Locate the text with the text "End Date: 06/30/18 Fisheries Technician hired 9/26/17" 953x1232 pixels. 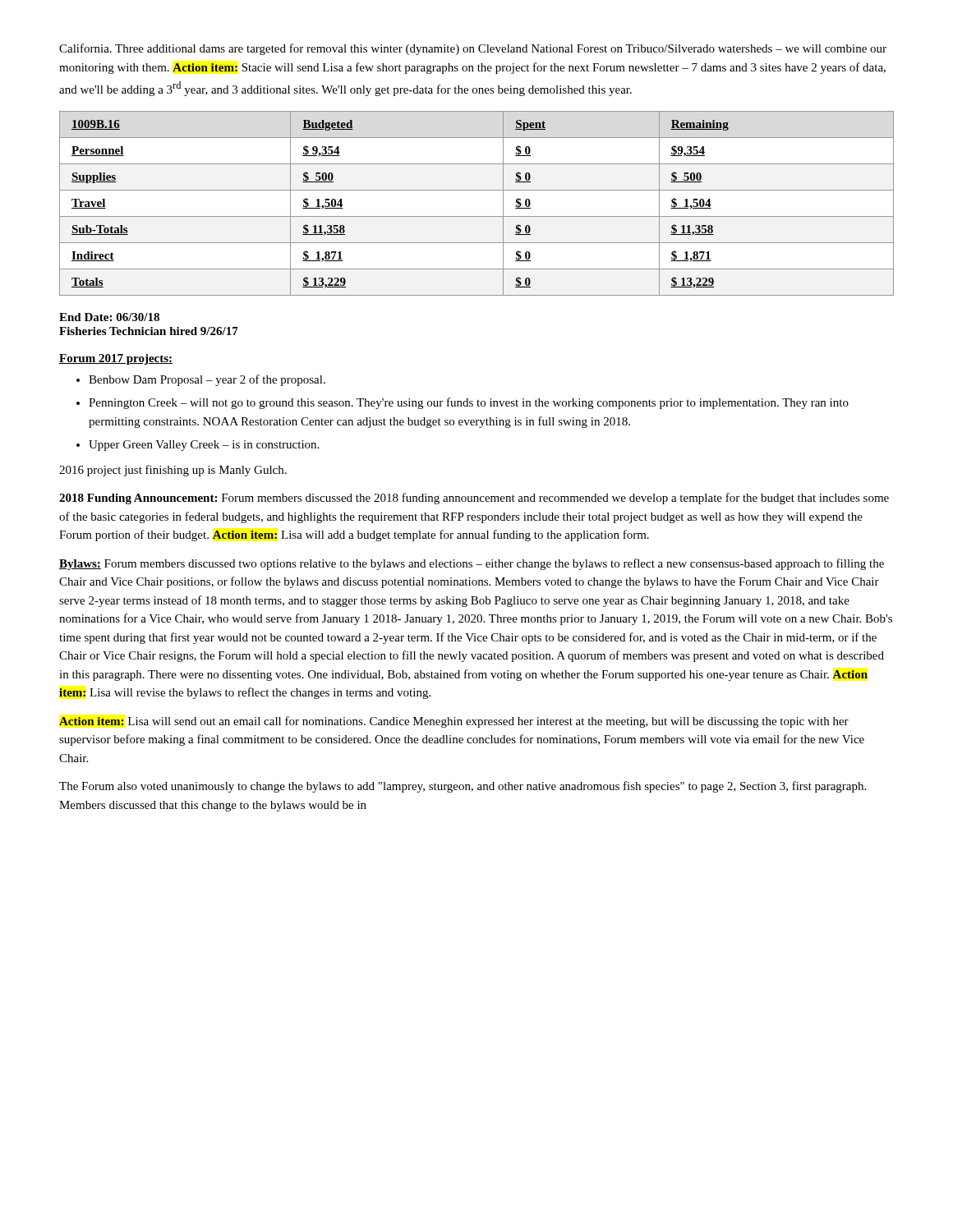pos(149,324)
